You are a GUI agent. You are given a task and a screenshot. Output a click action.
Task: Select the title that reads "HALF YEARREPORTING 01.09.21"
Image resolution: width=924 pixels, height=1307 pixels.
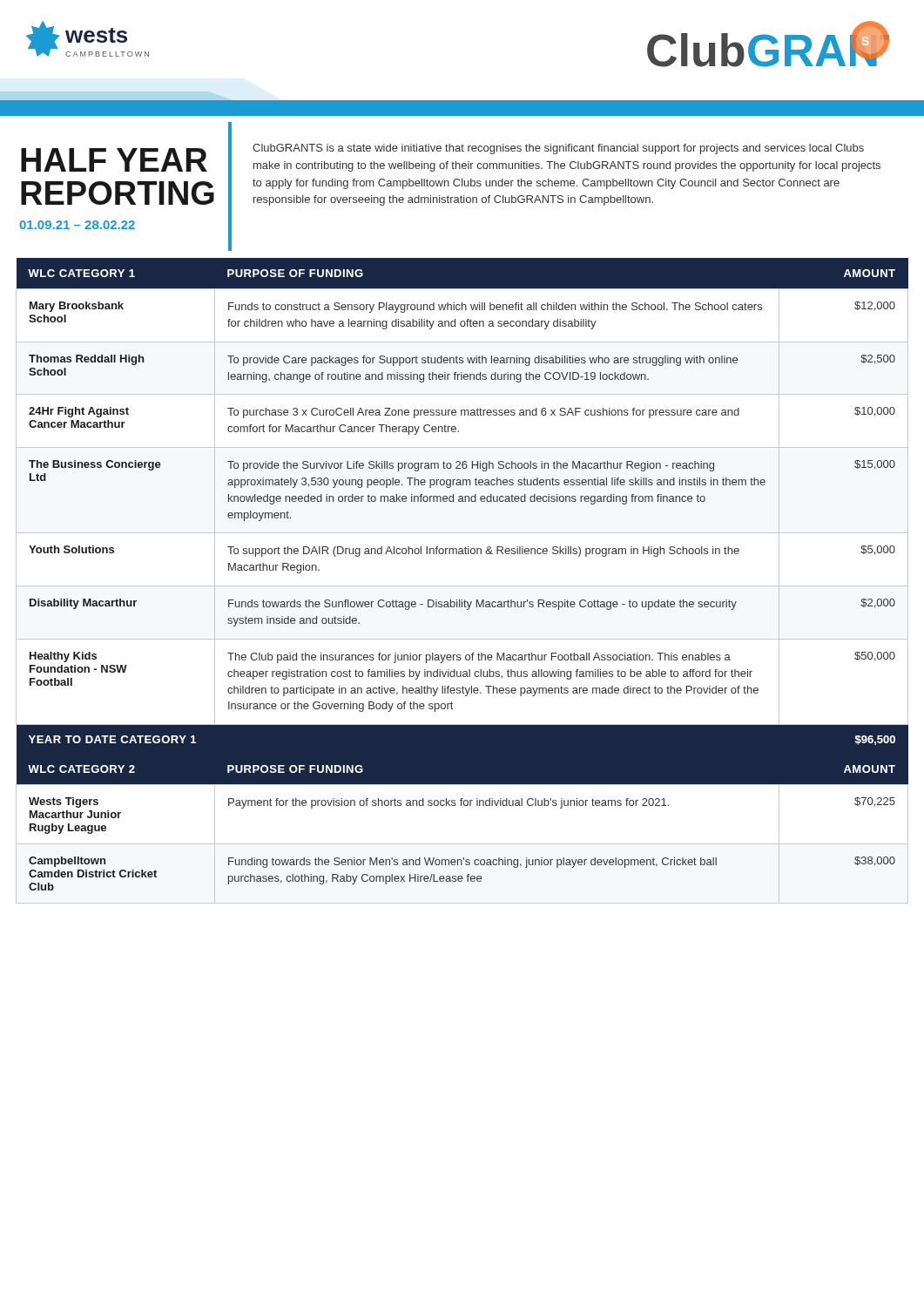click(118, 187)
